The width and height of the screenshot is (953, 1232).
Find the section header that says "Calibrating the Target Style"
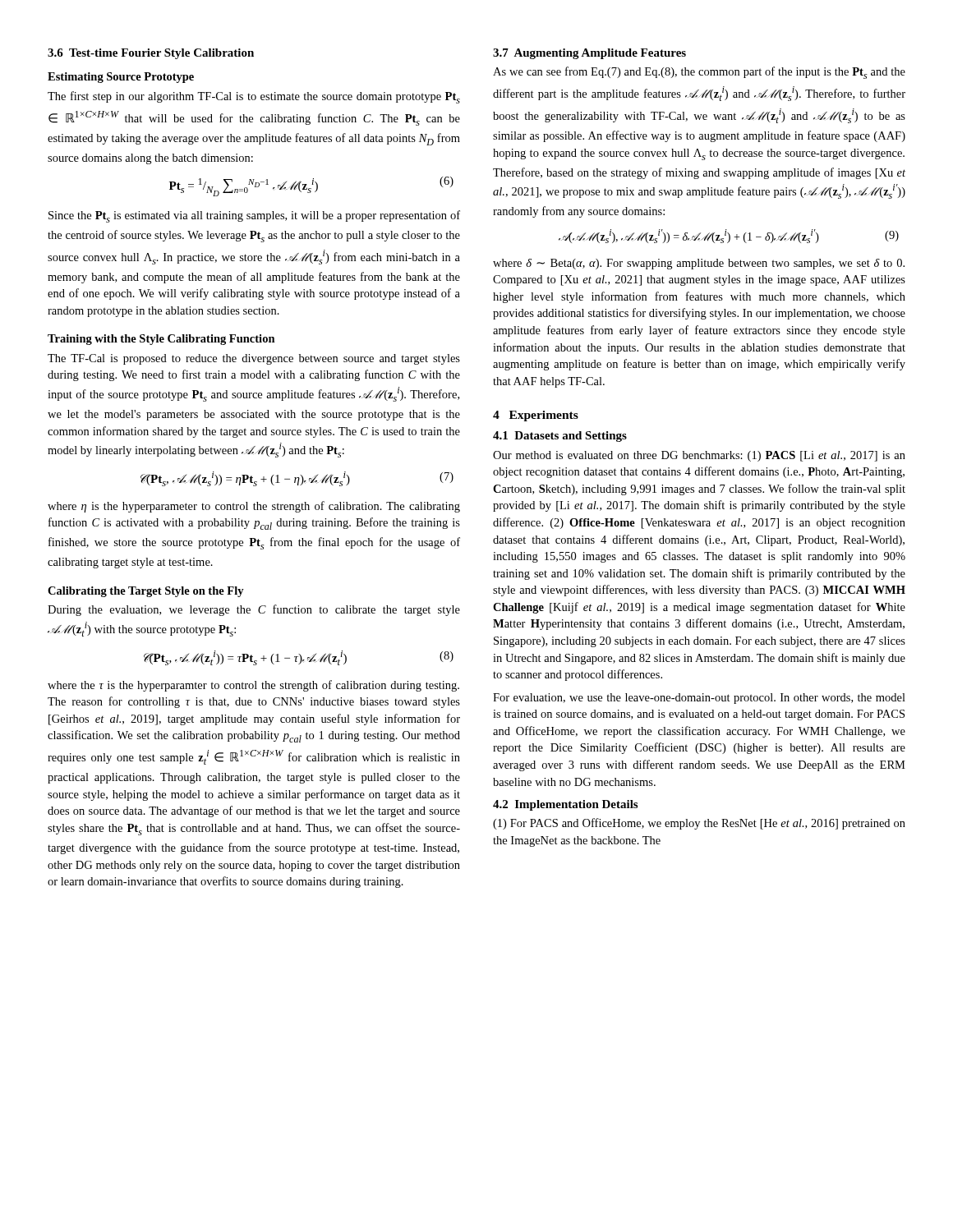pos(146,590)
